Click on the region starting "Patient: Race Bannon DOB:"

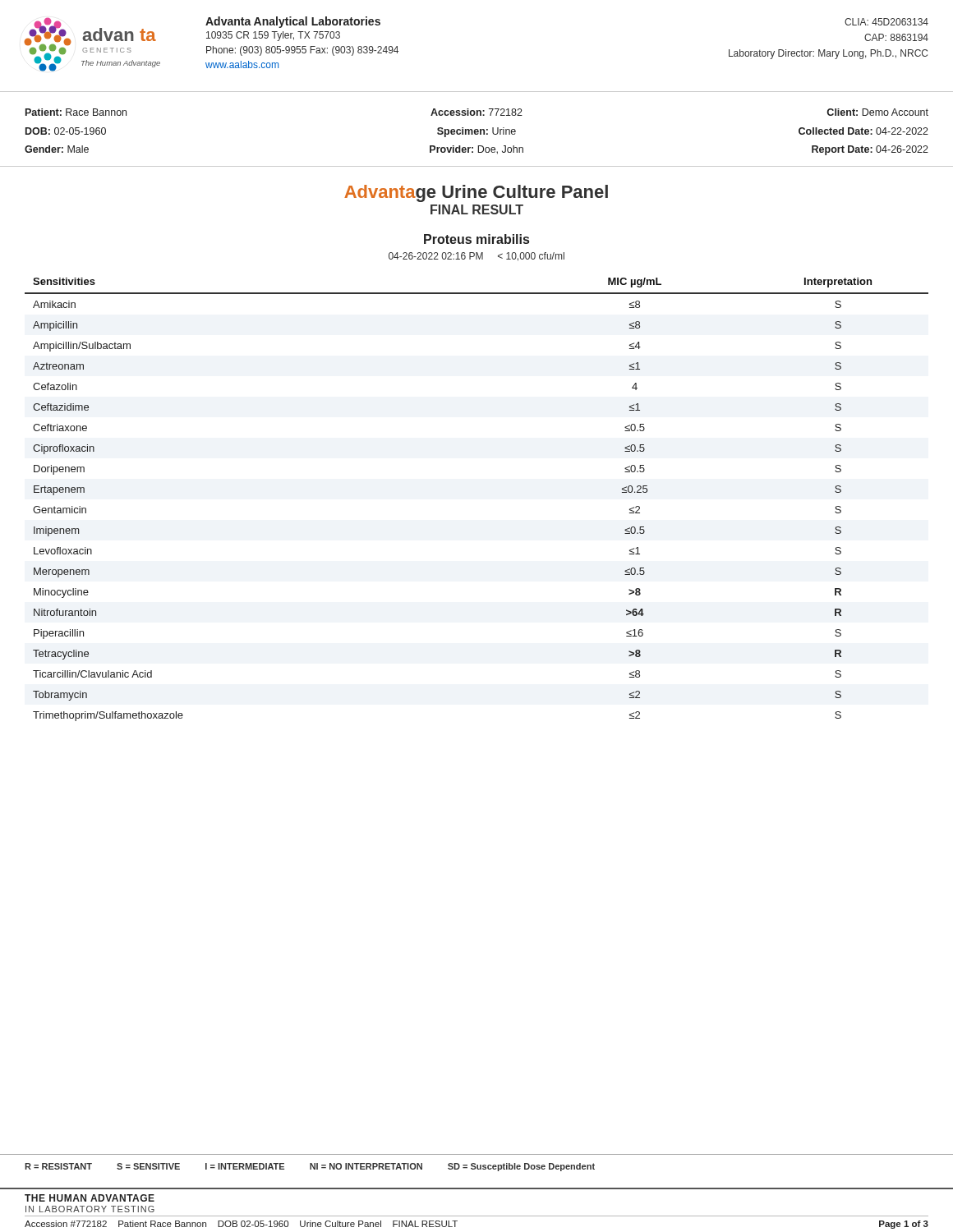pos(477,131)
